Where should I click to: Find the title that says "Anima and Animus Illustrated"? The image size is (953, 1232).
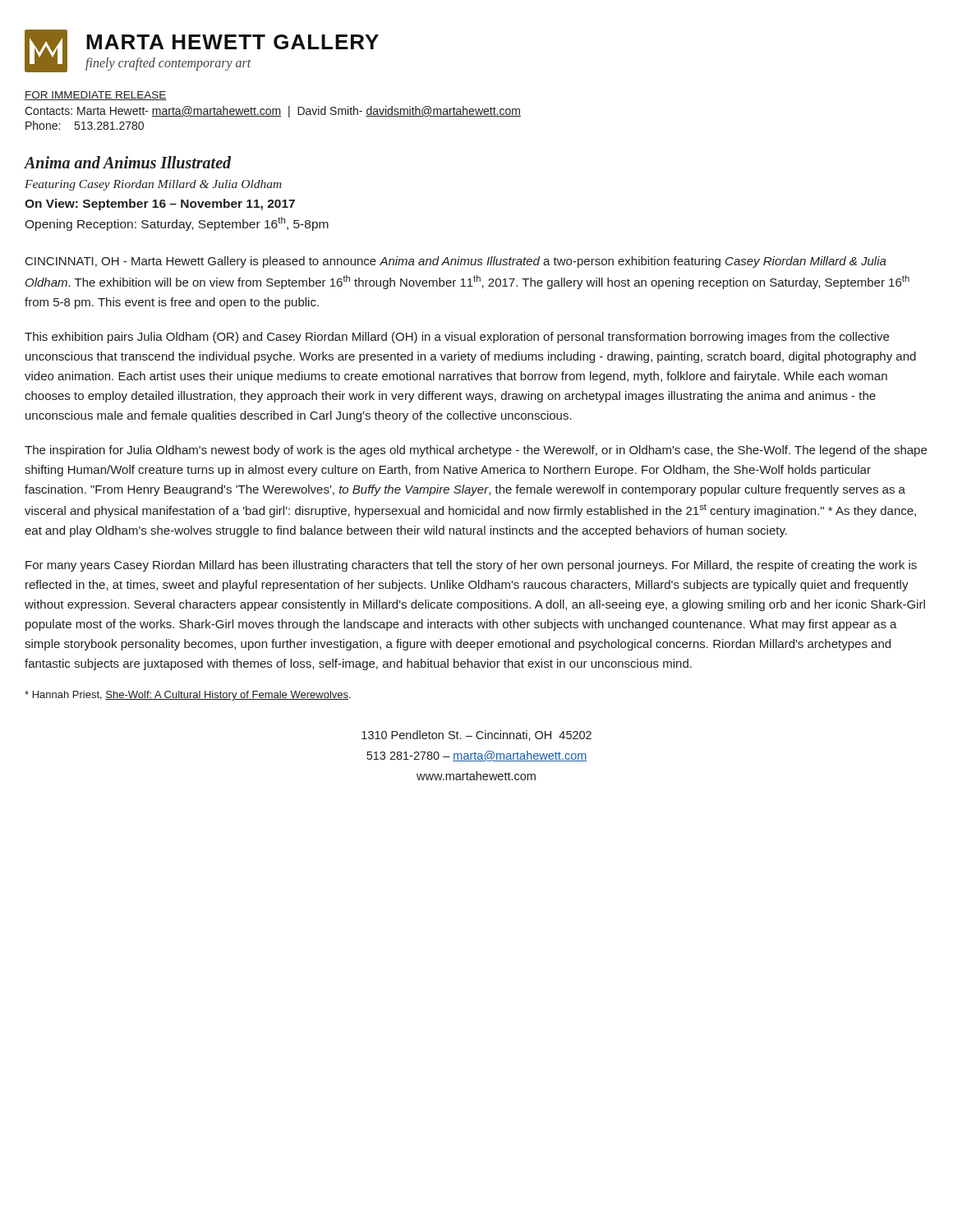point(128,163)
